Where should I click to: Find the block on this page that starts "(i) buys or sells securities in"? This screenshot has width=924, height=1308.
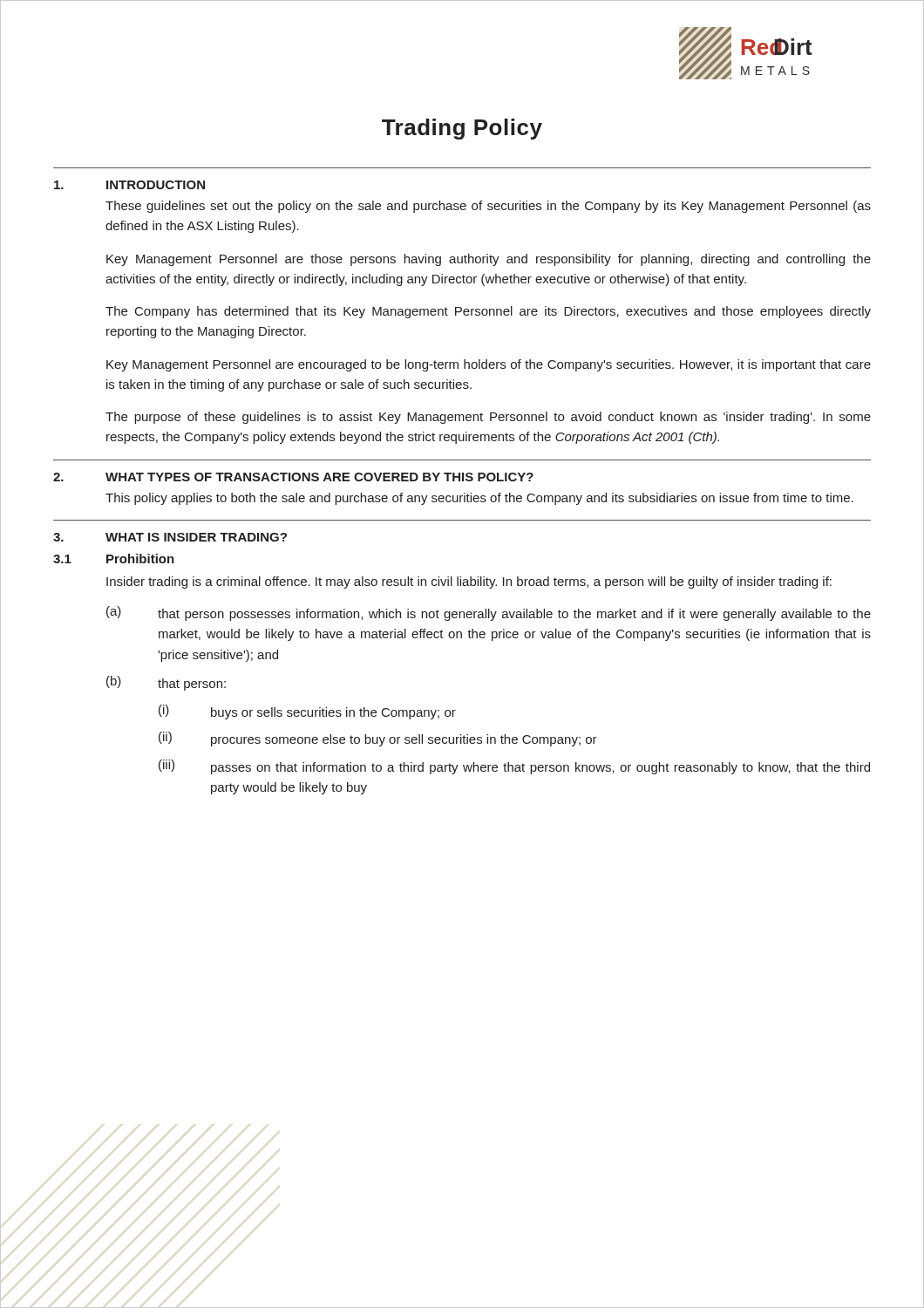coord(307,712)
